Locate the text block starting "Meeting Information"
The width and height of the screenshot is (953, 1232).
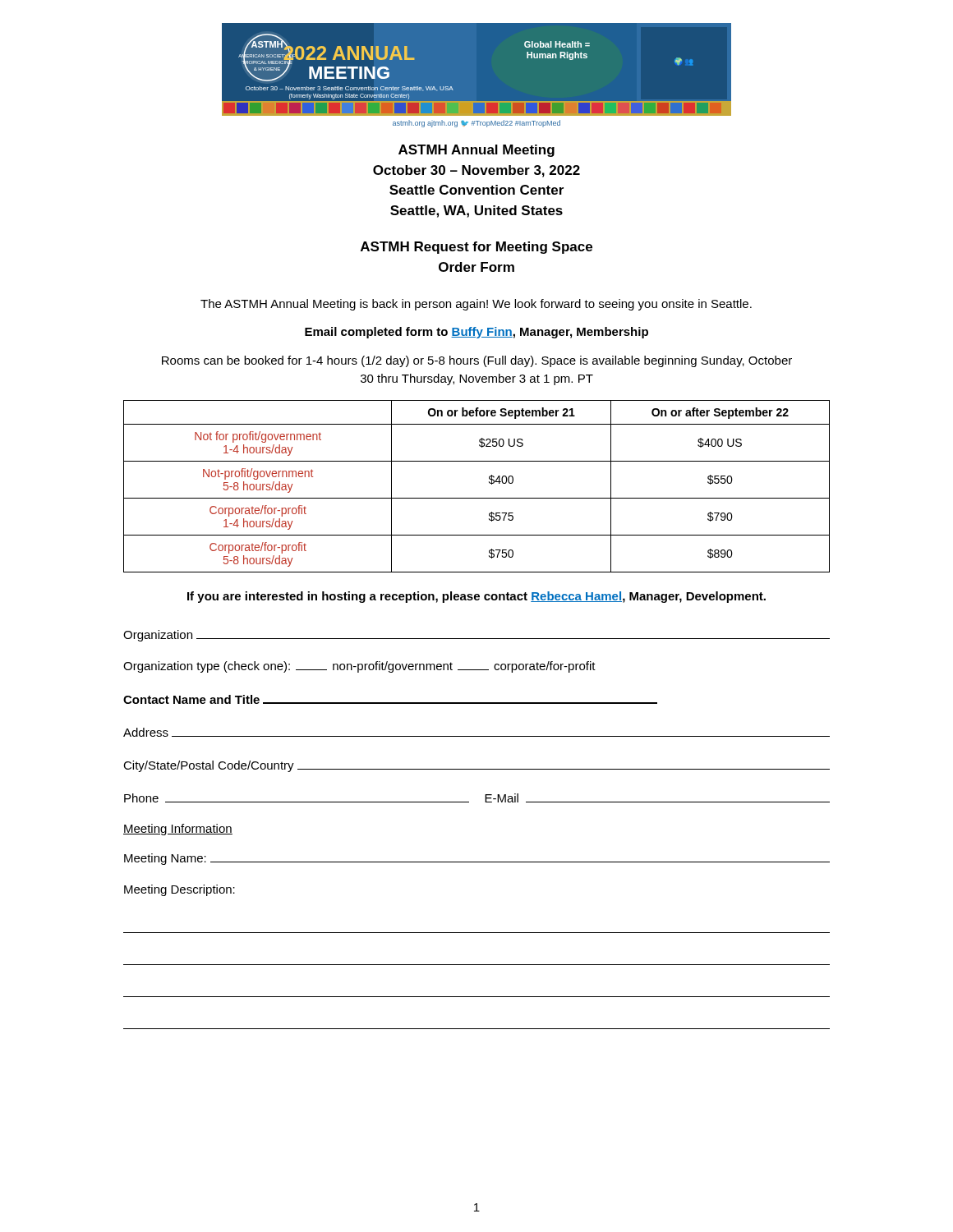[178, 828]
